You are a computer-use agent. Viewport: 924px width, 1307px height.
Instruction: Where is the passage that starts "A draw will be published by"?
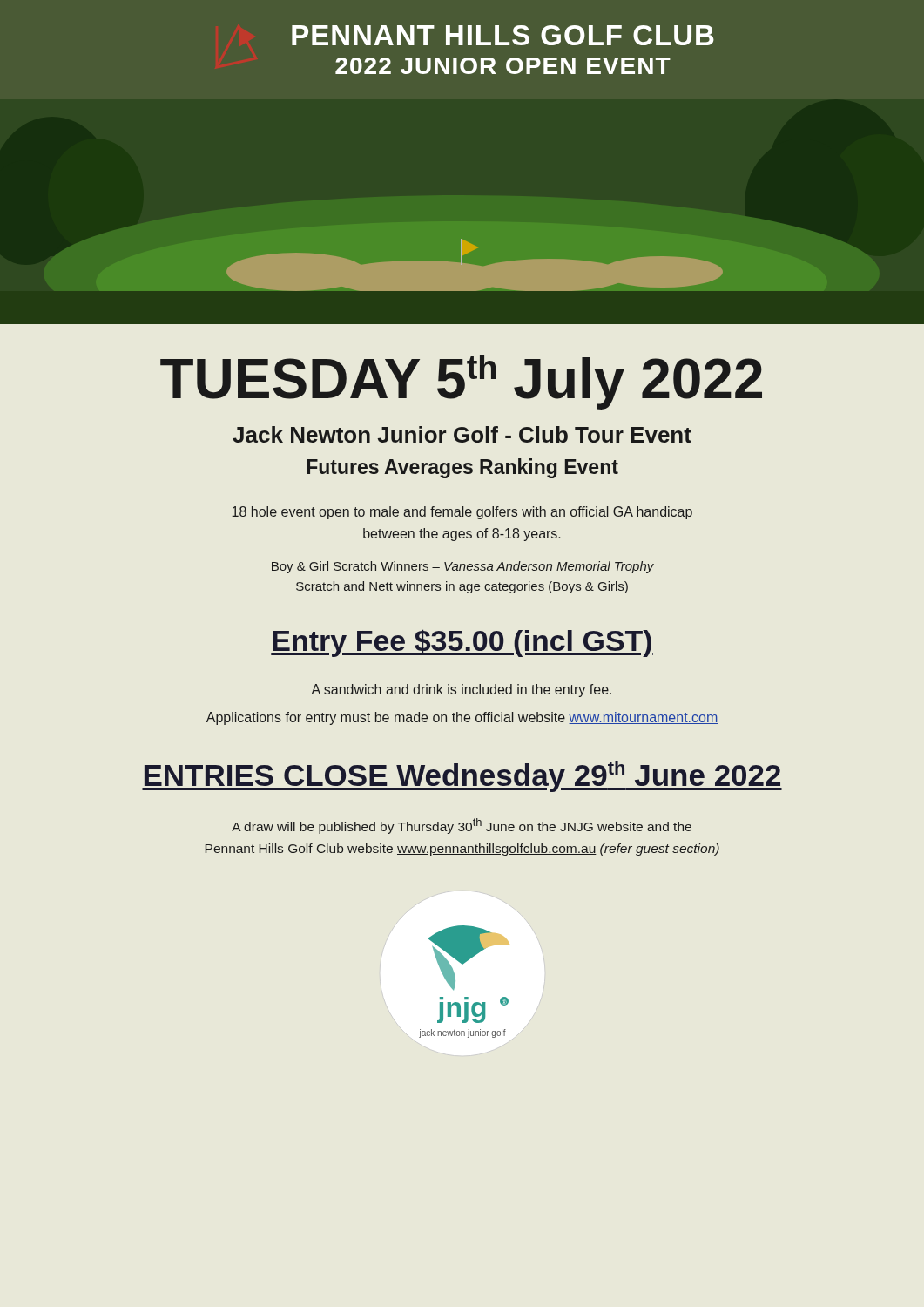click(462, 836)
